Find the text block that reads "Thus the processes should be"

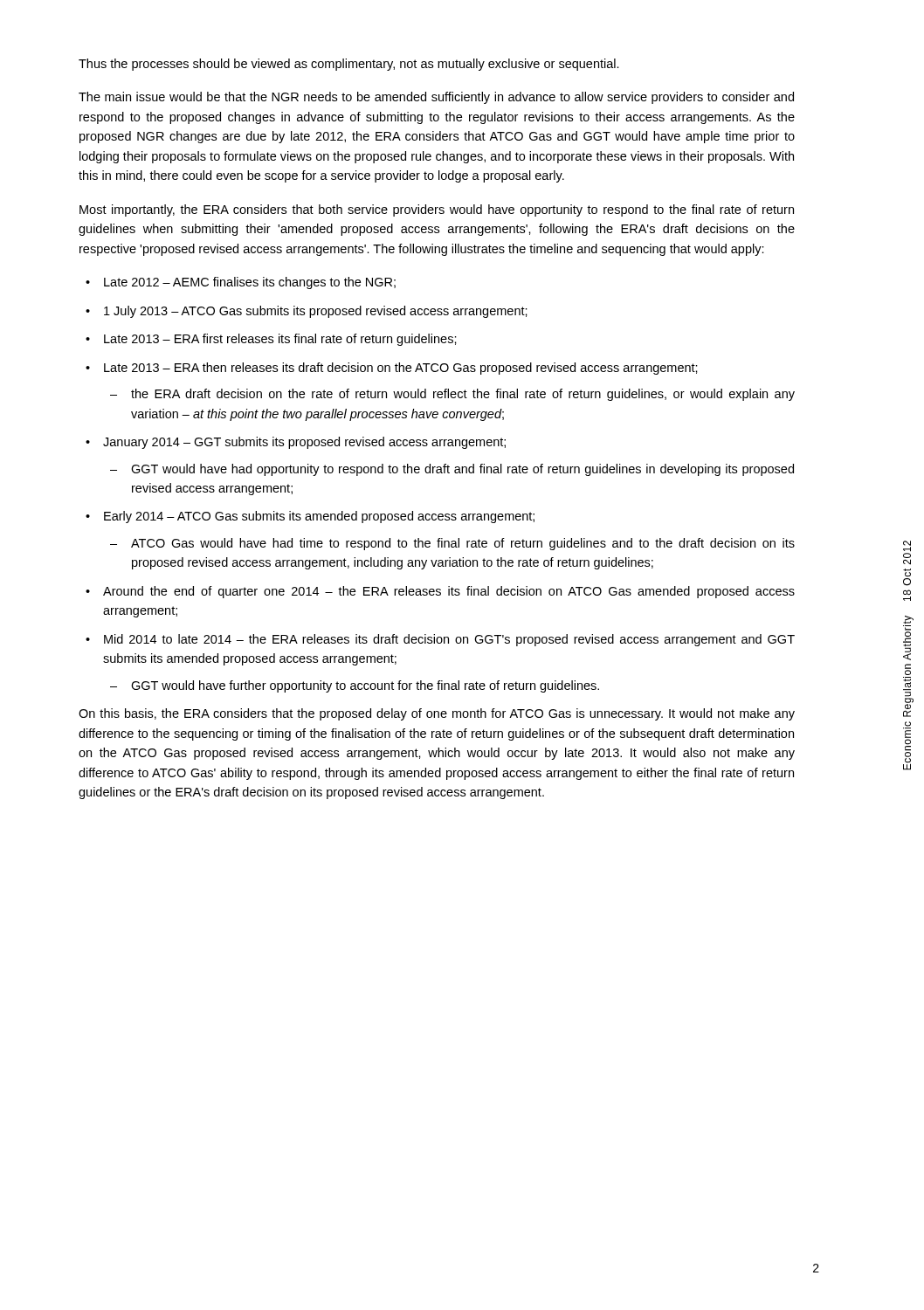pyautogui.click(x=437, y=64)
